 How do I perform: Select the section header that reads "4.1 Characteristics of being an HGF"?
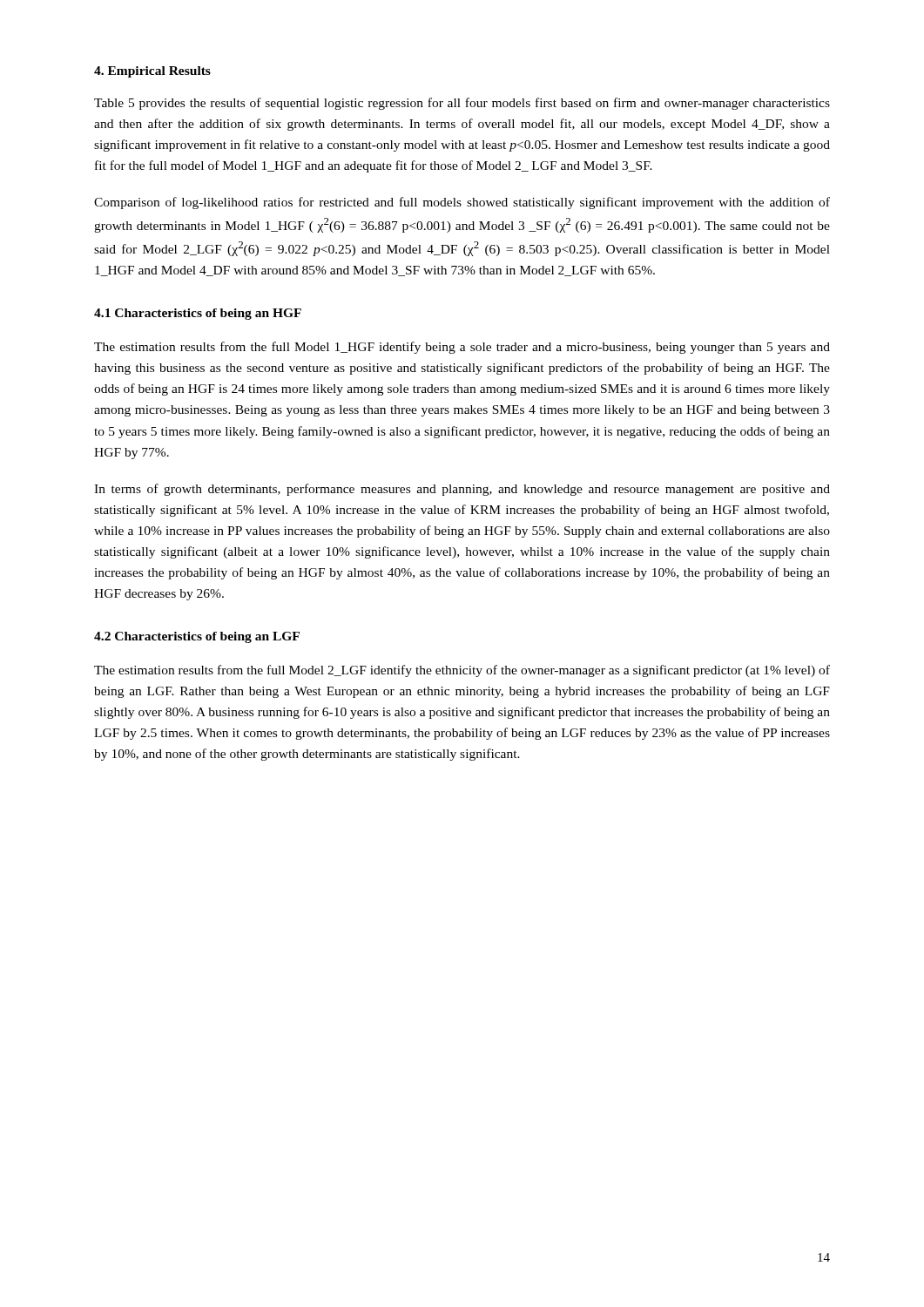[x=198, y=313]
